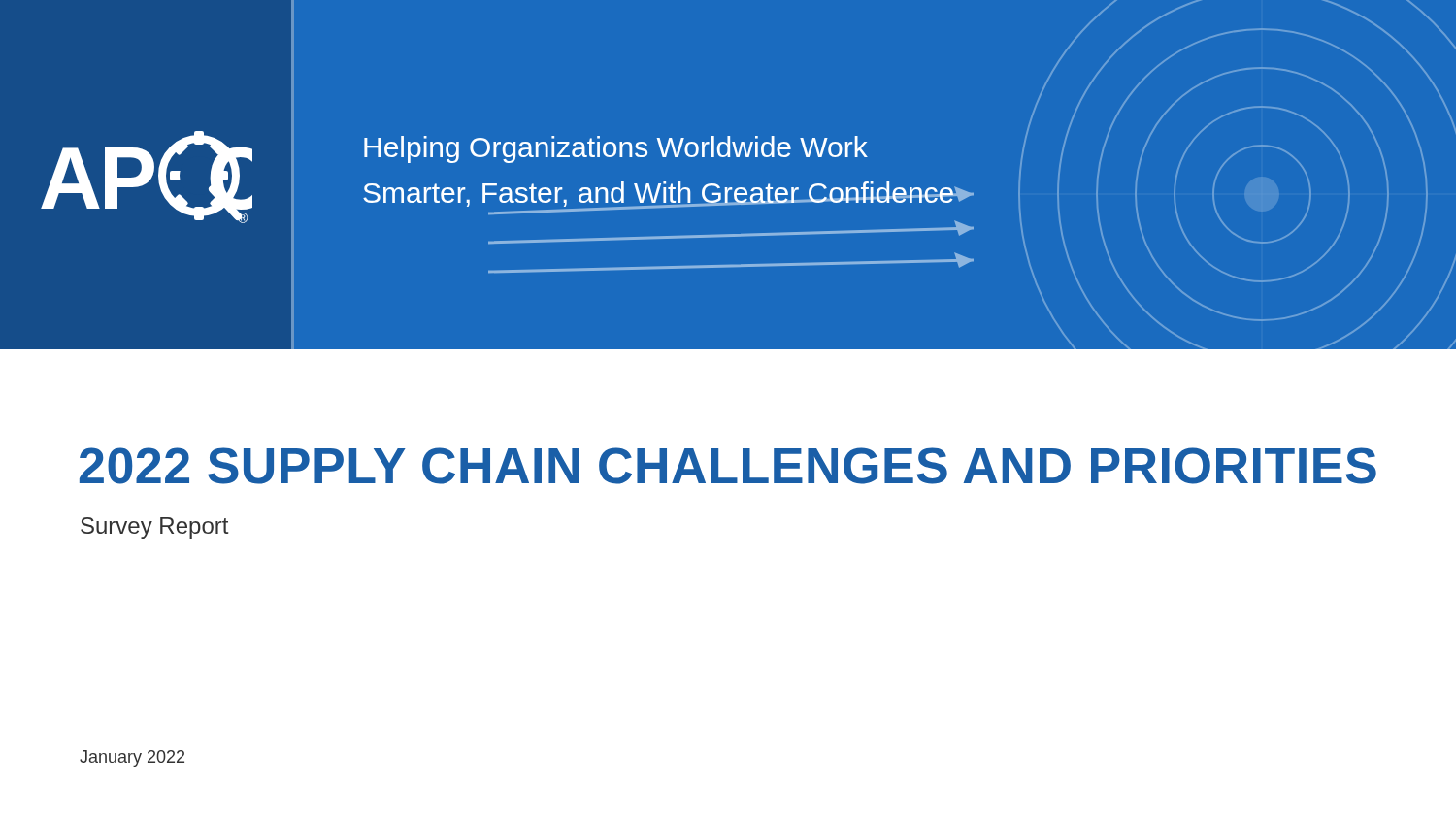Where does it say "2022 SUPPLY CHAIN CHALLENGES AND PRIORITIES"?
This screenshot has height=819, width=1456.
pos(728,466)
